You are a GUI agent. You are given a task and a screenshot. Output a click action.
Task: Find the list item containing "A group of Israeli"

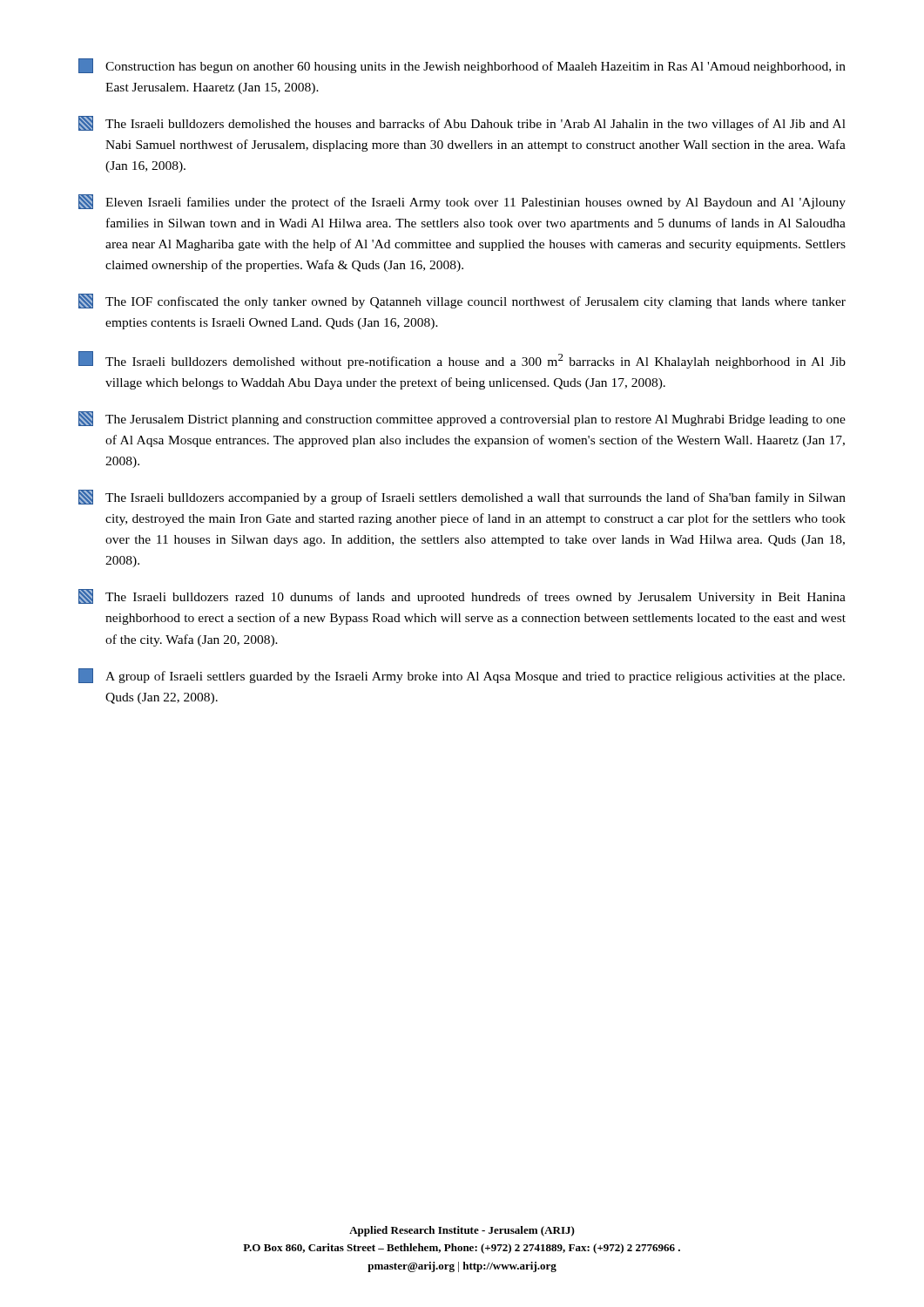point(462,686)
